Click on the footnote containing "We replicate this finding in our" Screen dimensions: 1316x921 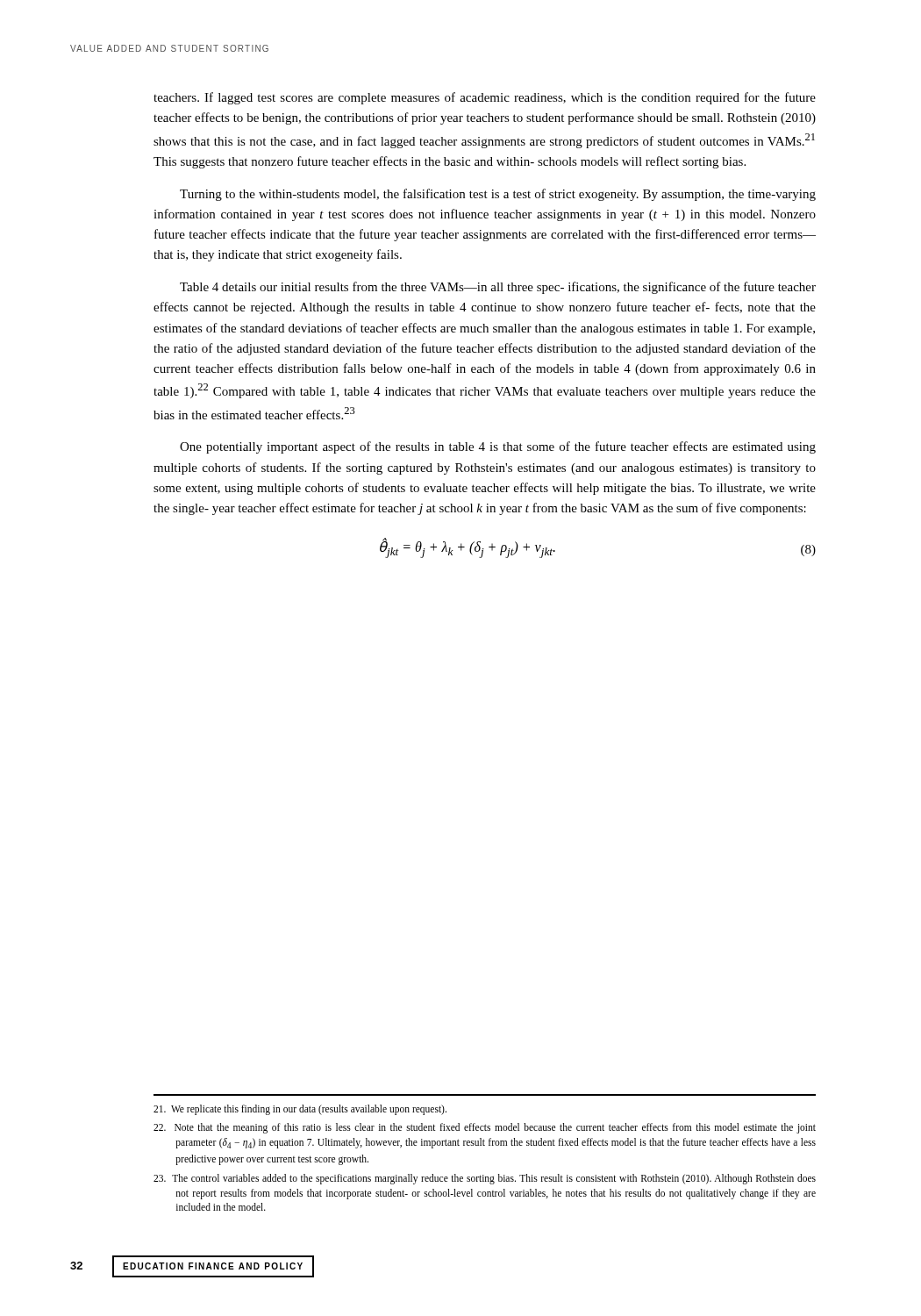click(x=300, y=1109)
